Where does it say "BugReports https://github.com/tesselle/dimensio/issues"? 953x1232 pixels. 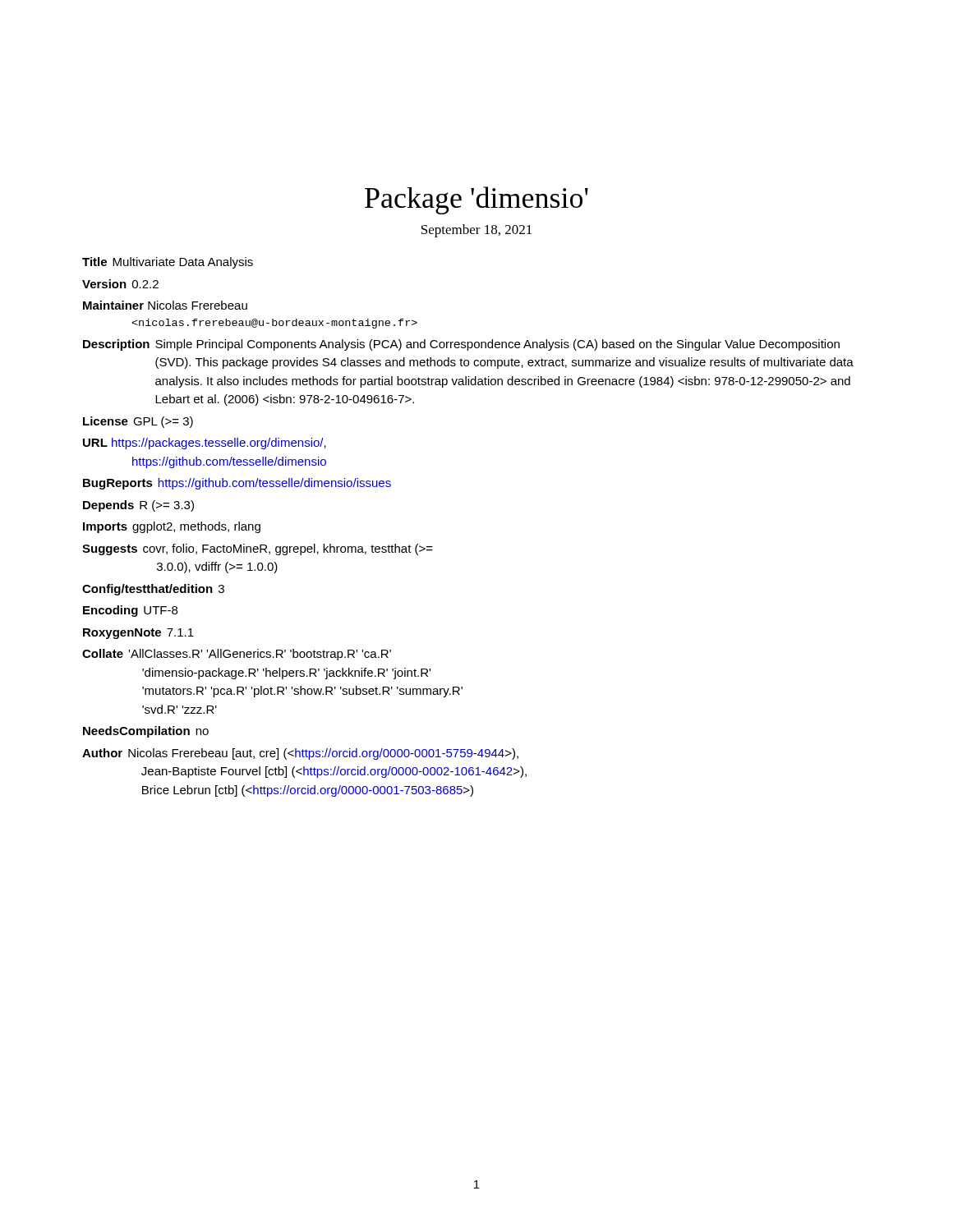pos(237,484)
